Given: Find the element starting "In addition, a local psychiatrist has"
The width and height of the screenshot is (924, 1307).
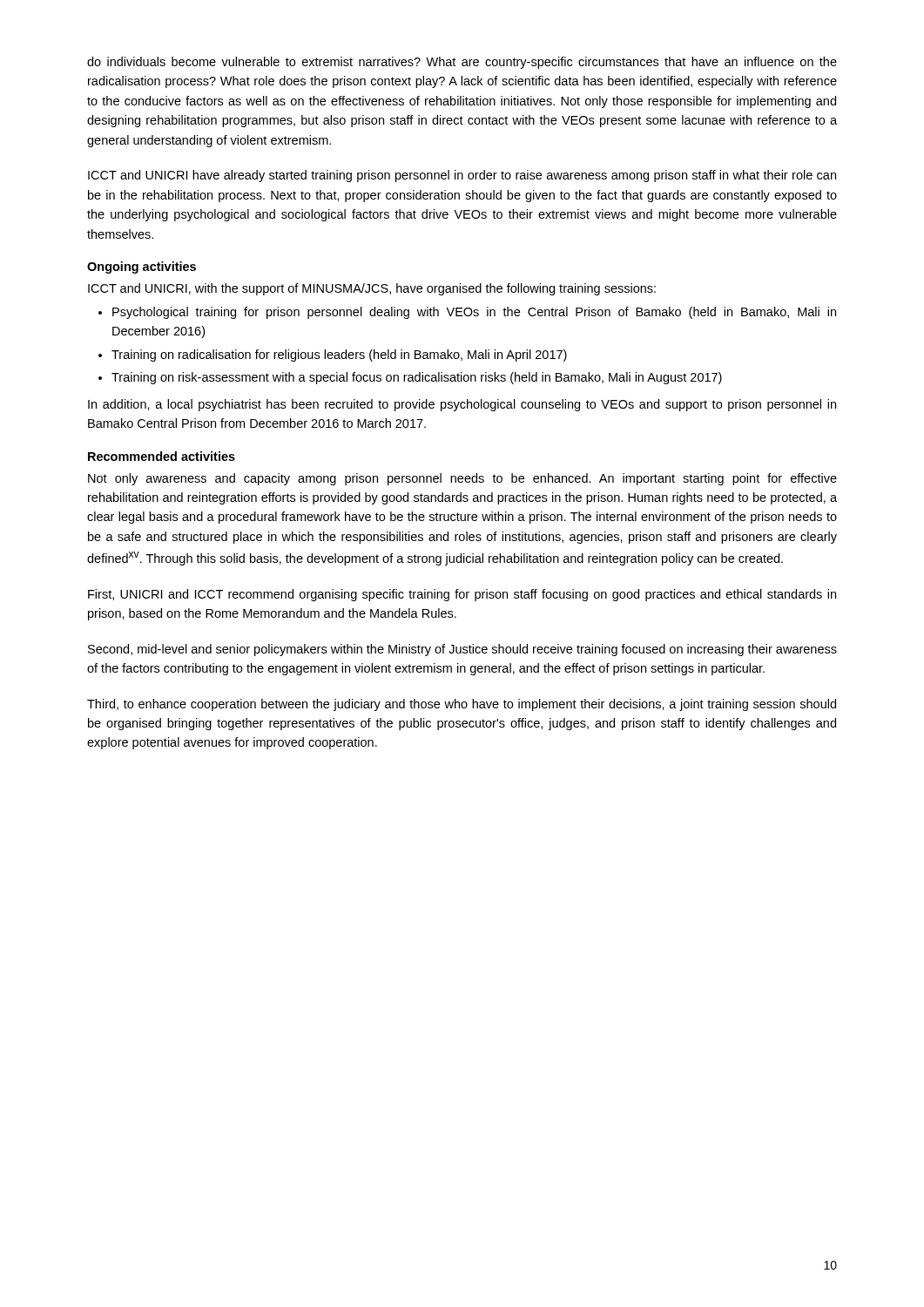Looking at the screenshot, I should (x=462, y=414).
